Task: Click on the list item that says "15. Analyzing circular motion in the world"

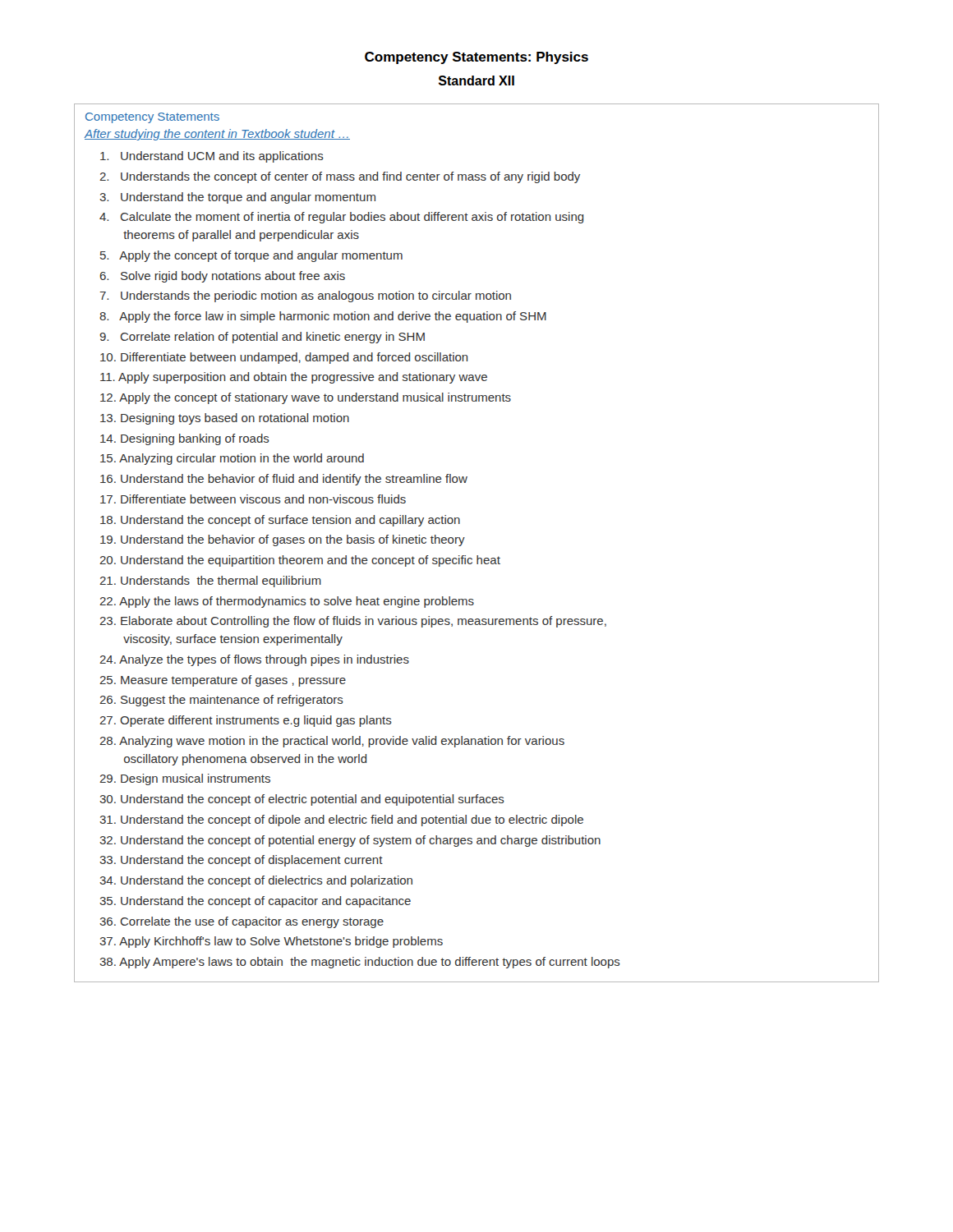Action: [x=232, y=458]
